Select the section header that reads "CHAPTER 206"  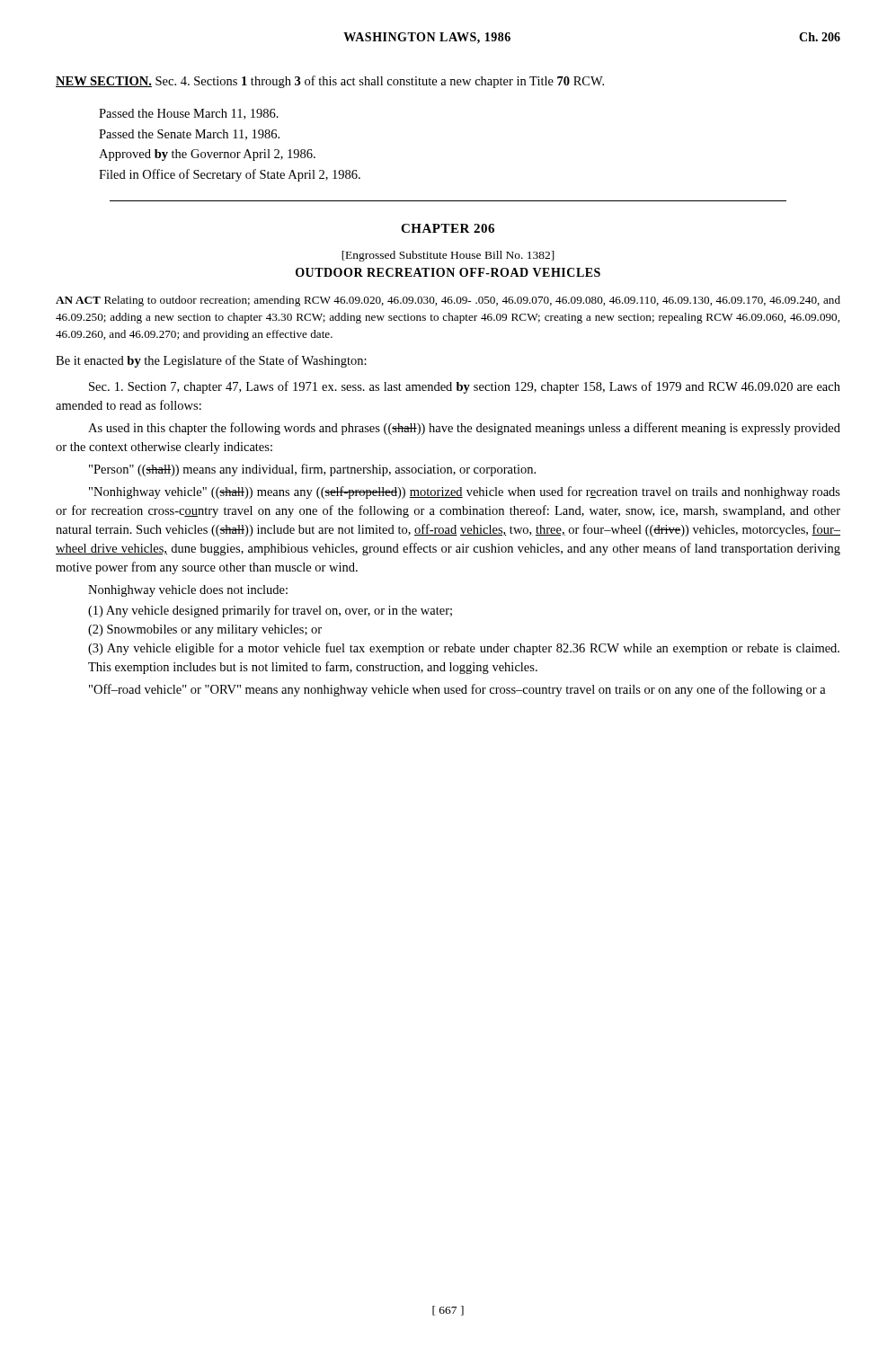(448, 229)
